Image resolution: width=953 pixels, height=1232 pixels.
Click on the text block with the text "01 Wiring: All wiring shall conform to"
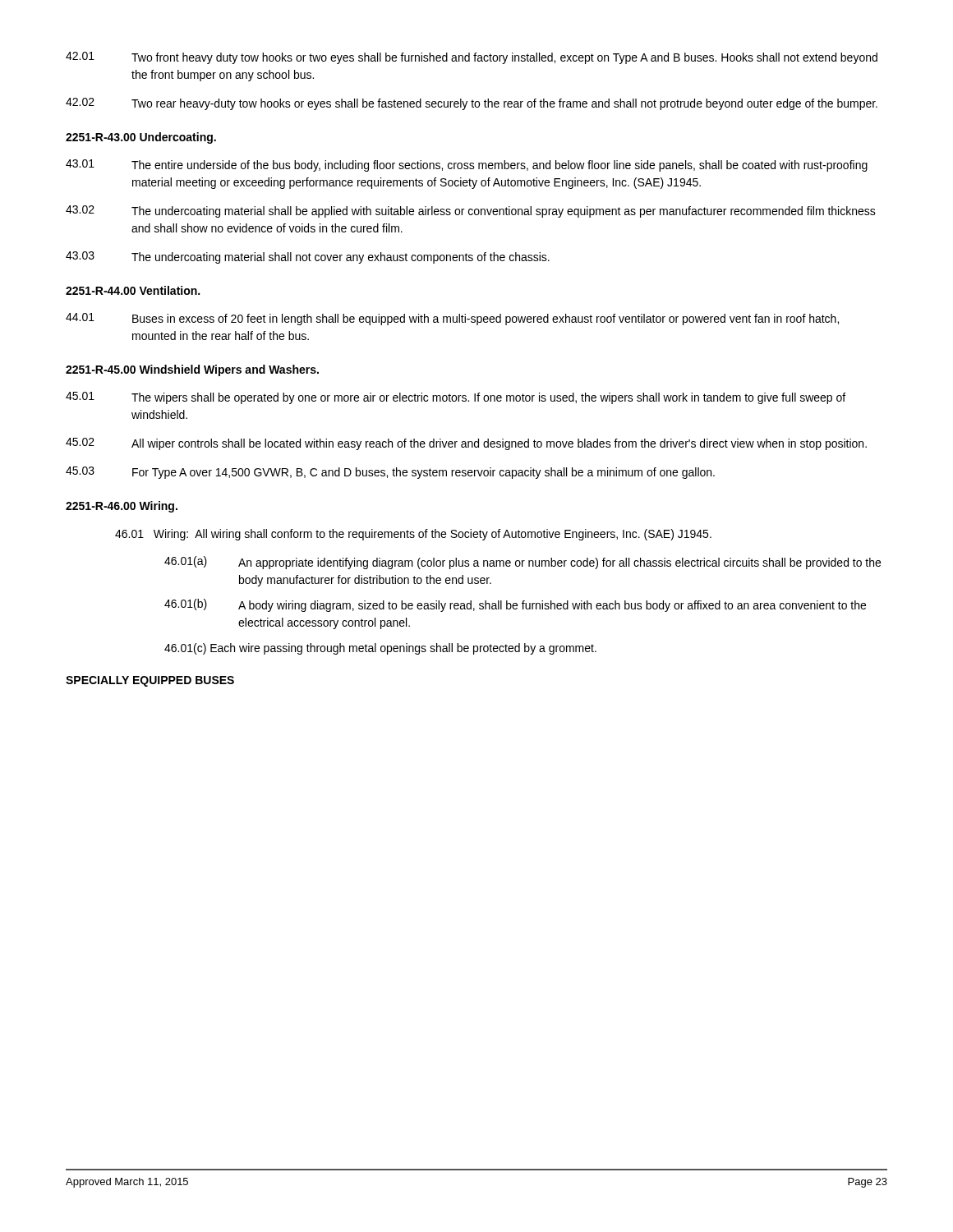414,534
